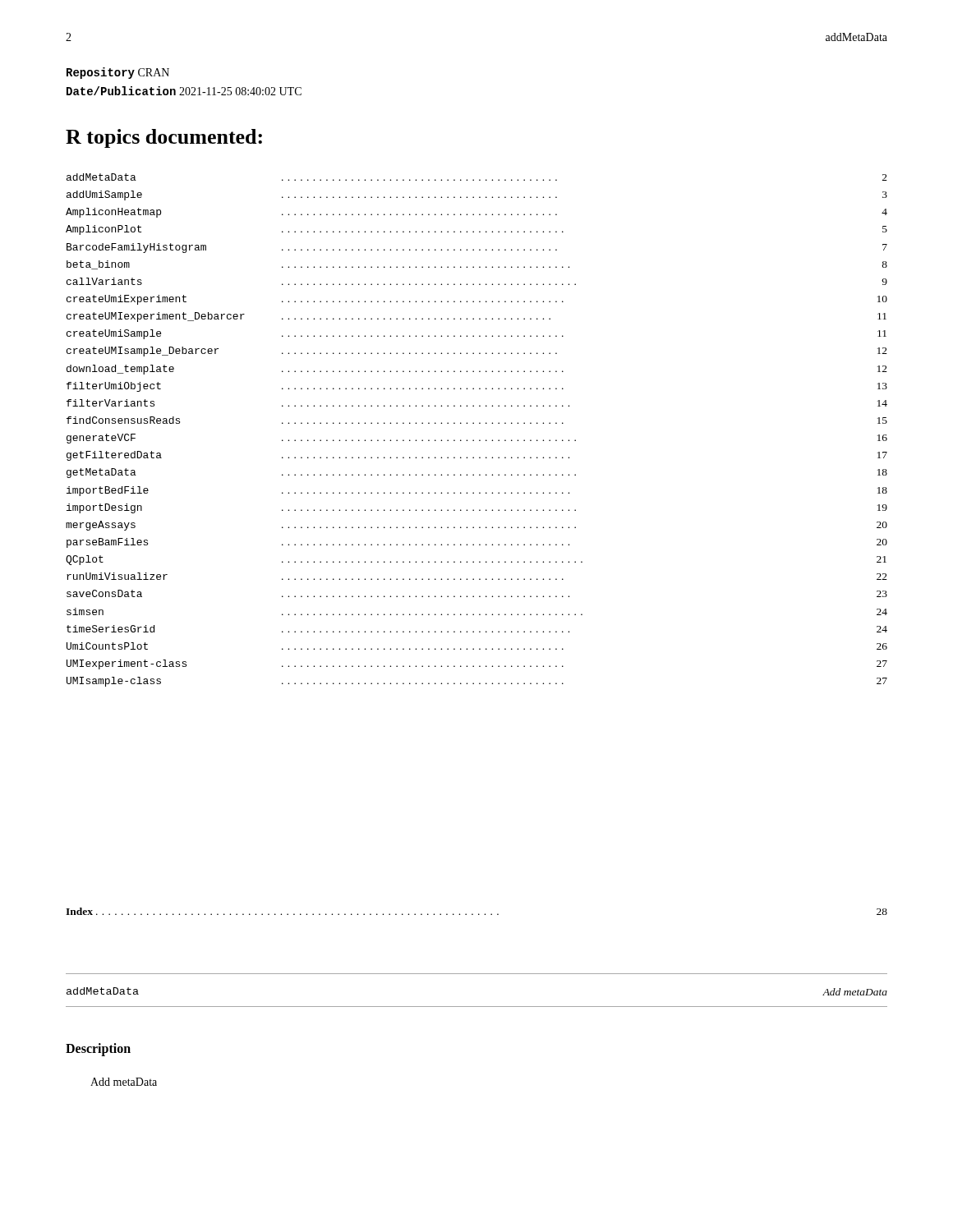Navigate to the region starting "BarcodeFamilyHistogram . ."
Image resolution: width=953 pixels, height=1232 pixels.
click(x=476, y=247)
